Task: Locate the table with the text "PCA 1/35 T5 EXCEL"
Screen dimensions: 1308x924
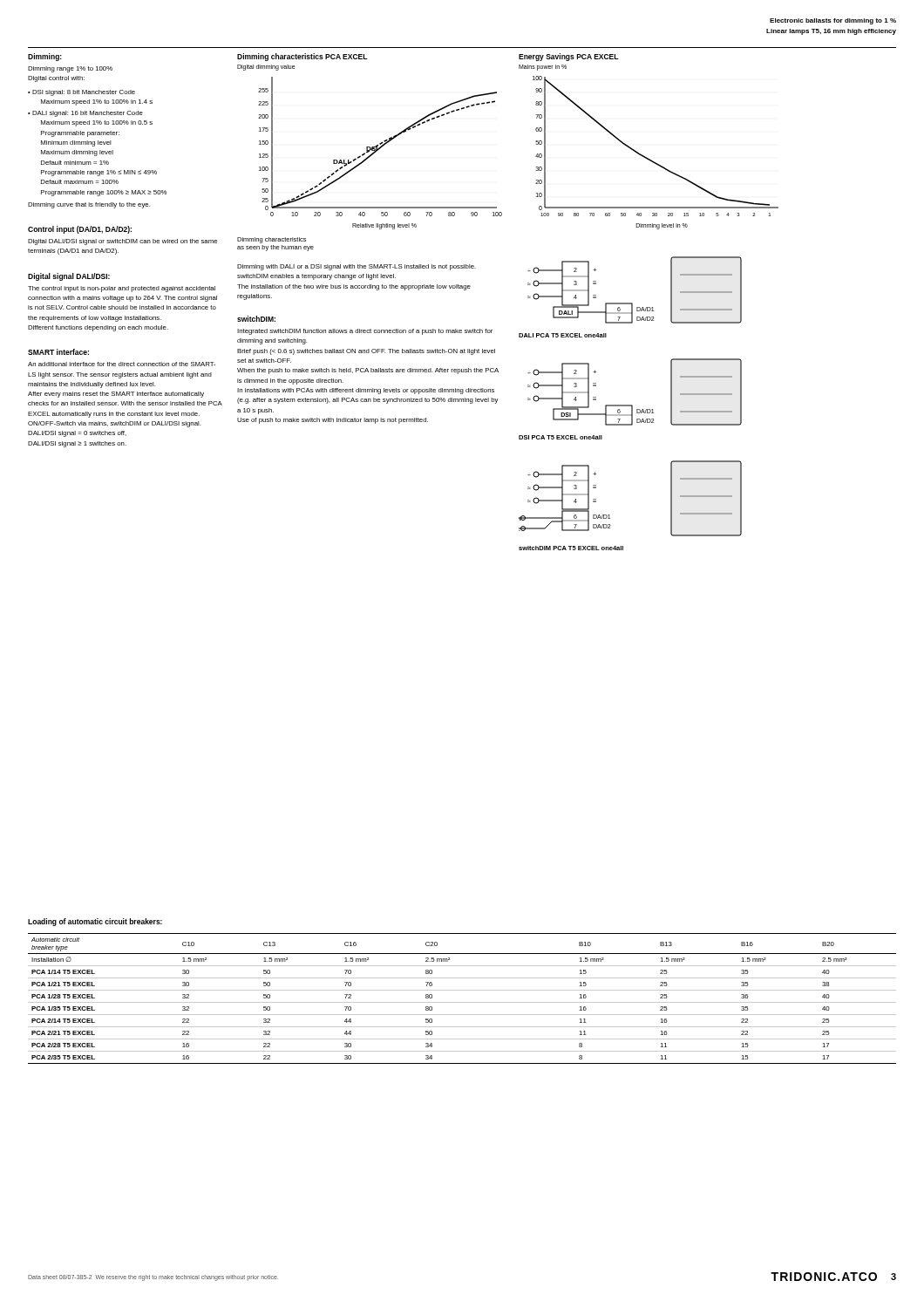Action: pyautogui.click(x=462, y=998)
